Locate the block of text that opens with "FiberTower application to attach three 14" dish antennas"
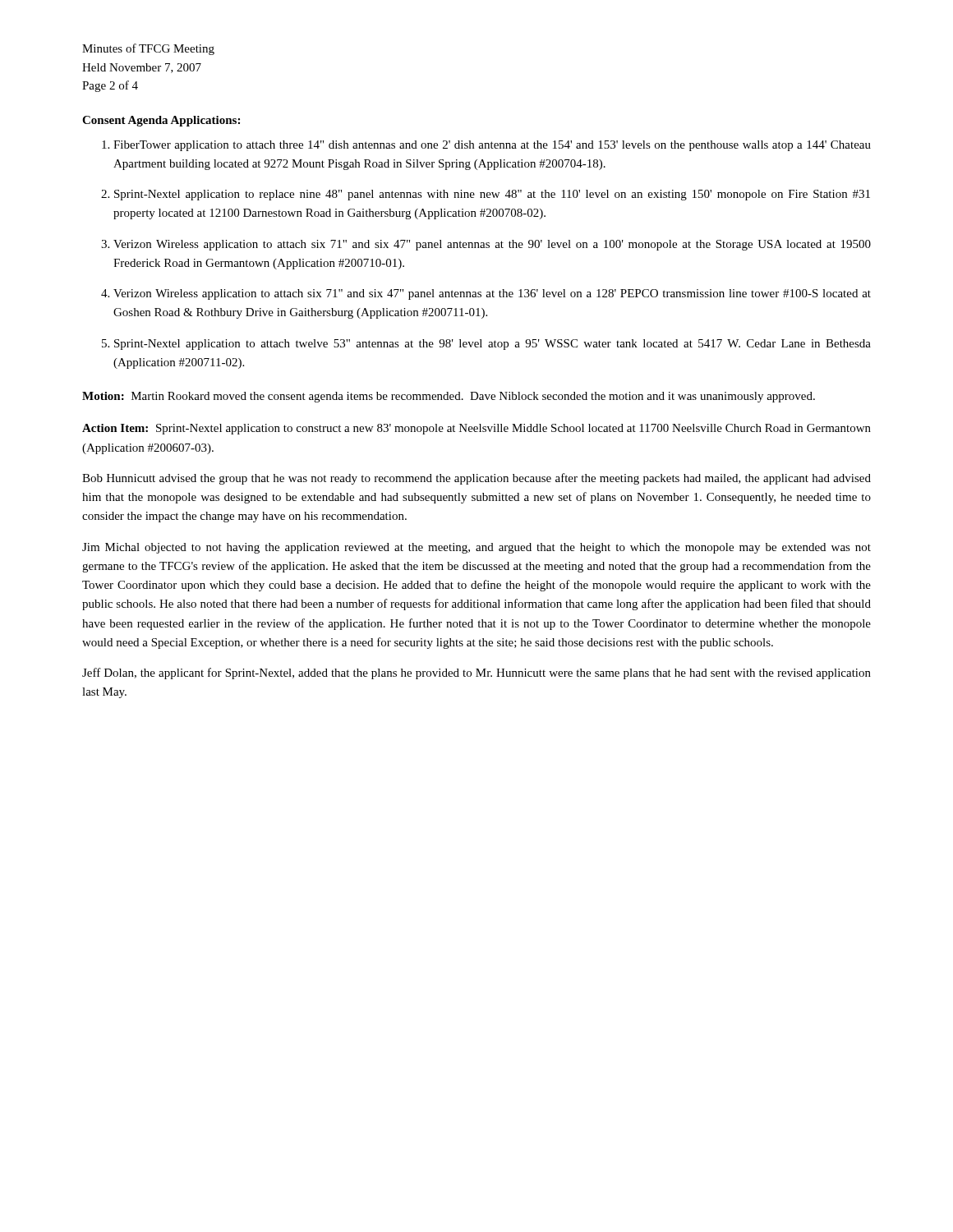The image size is (953, 1232). click(492, 154)
